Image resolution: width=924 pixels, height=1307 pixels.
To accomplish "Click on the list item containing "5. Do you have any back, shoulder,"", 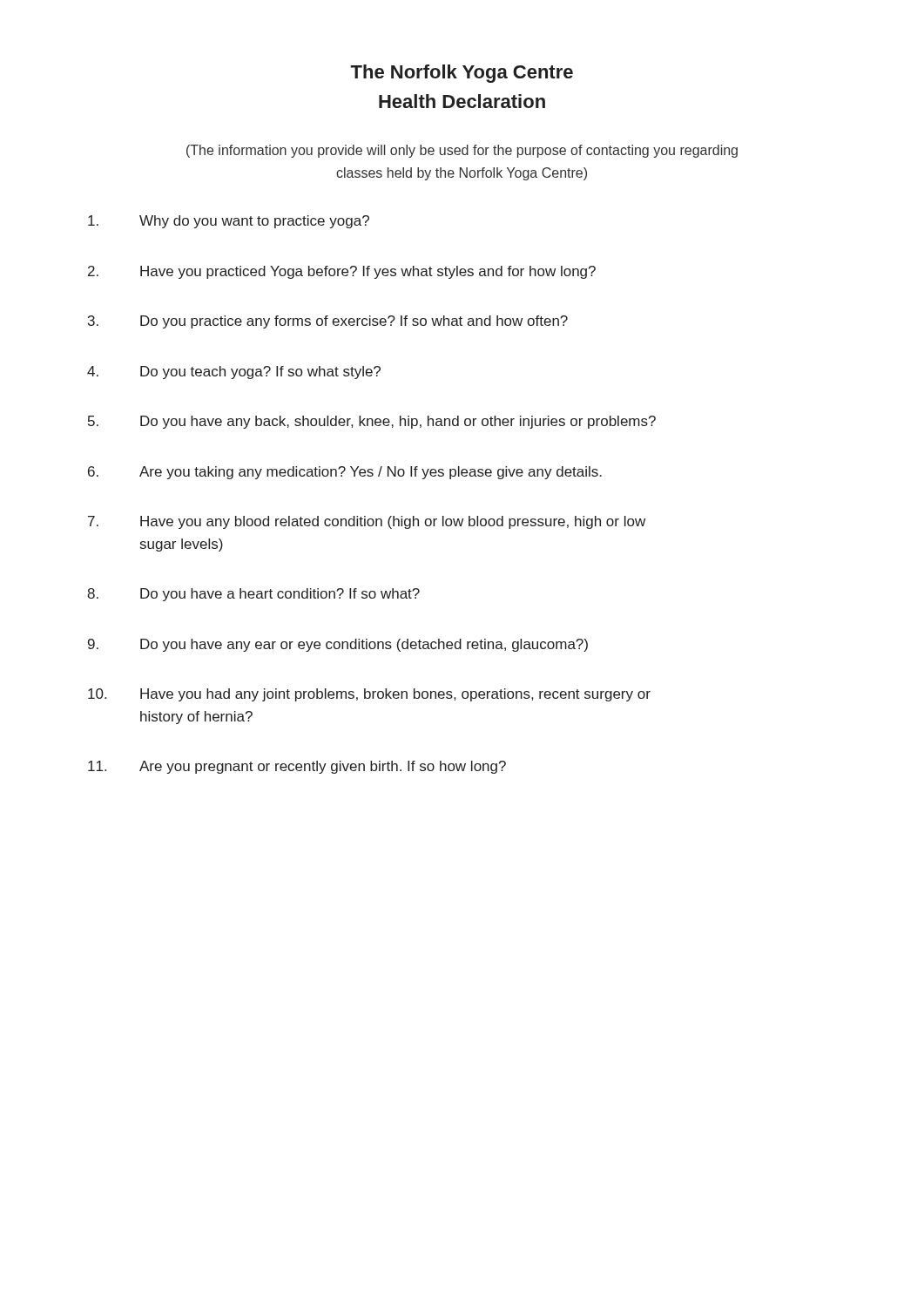I will pyautogui.click(x=462, y=422).
